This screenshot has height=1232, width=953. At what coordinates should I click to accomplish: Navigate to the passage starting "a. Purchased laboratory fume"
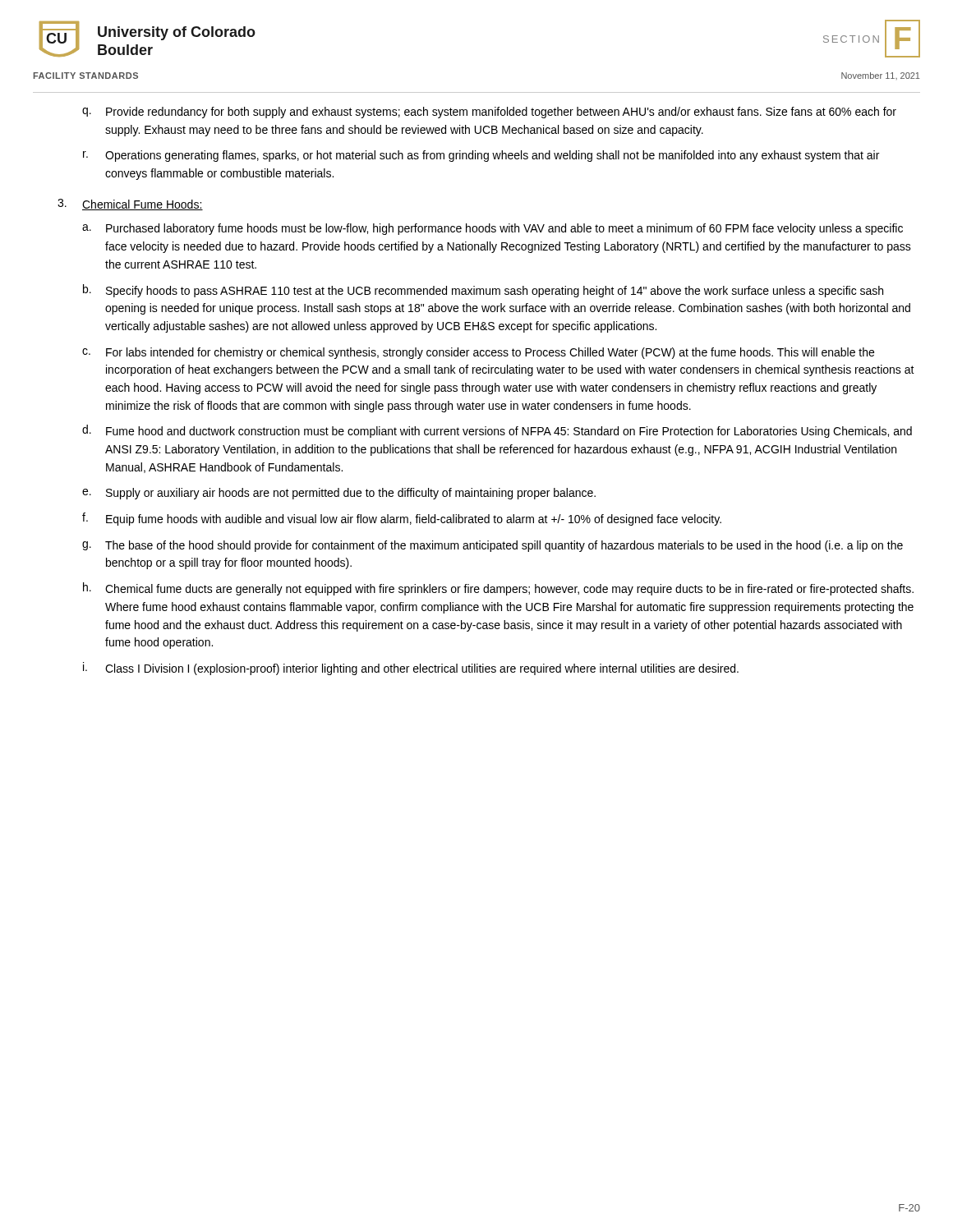(501, 247)
